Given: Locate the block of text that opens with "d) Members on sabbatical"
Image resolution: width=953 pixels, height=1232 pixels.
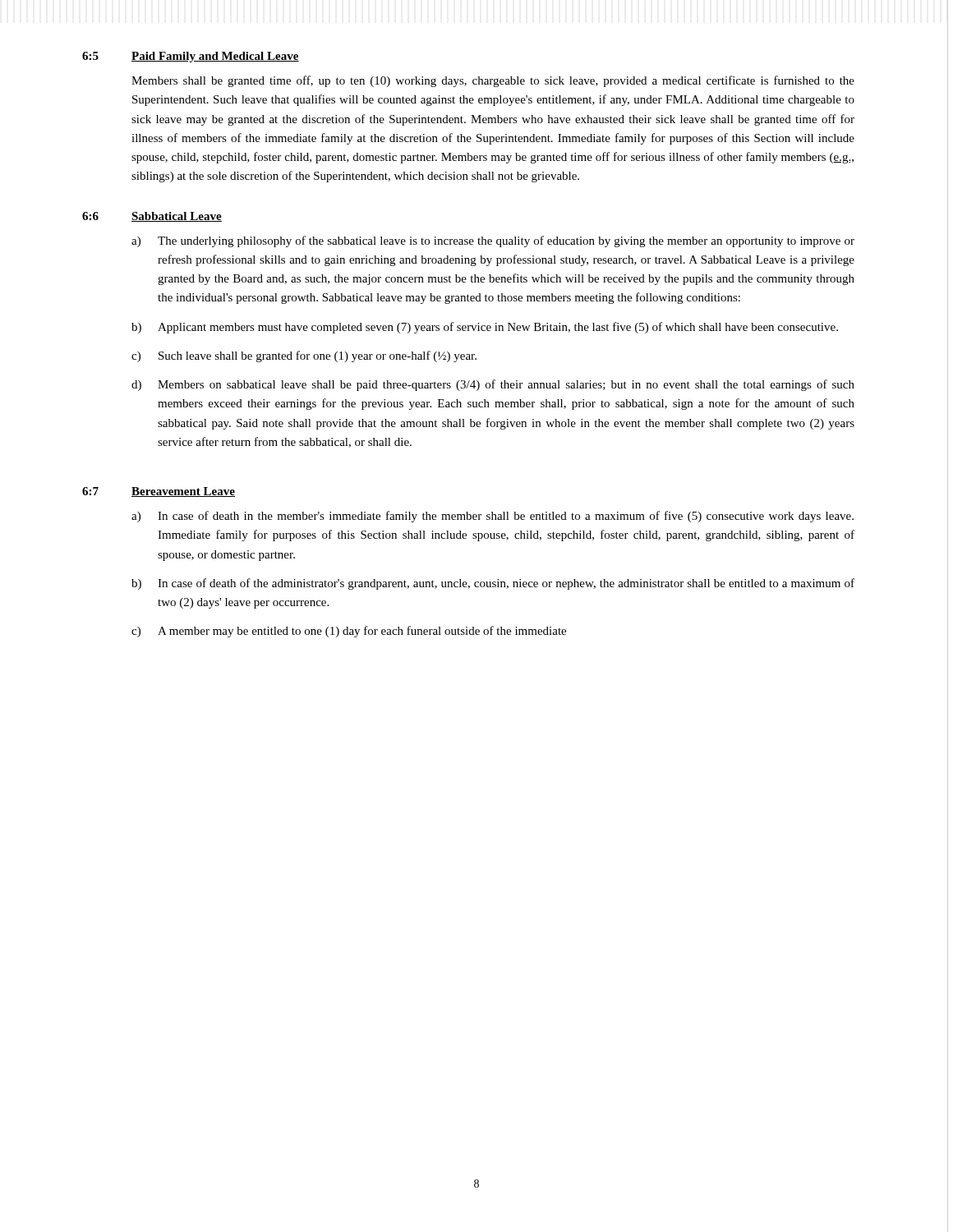Looking at the screenshot, I should [493, 414].
